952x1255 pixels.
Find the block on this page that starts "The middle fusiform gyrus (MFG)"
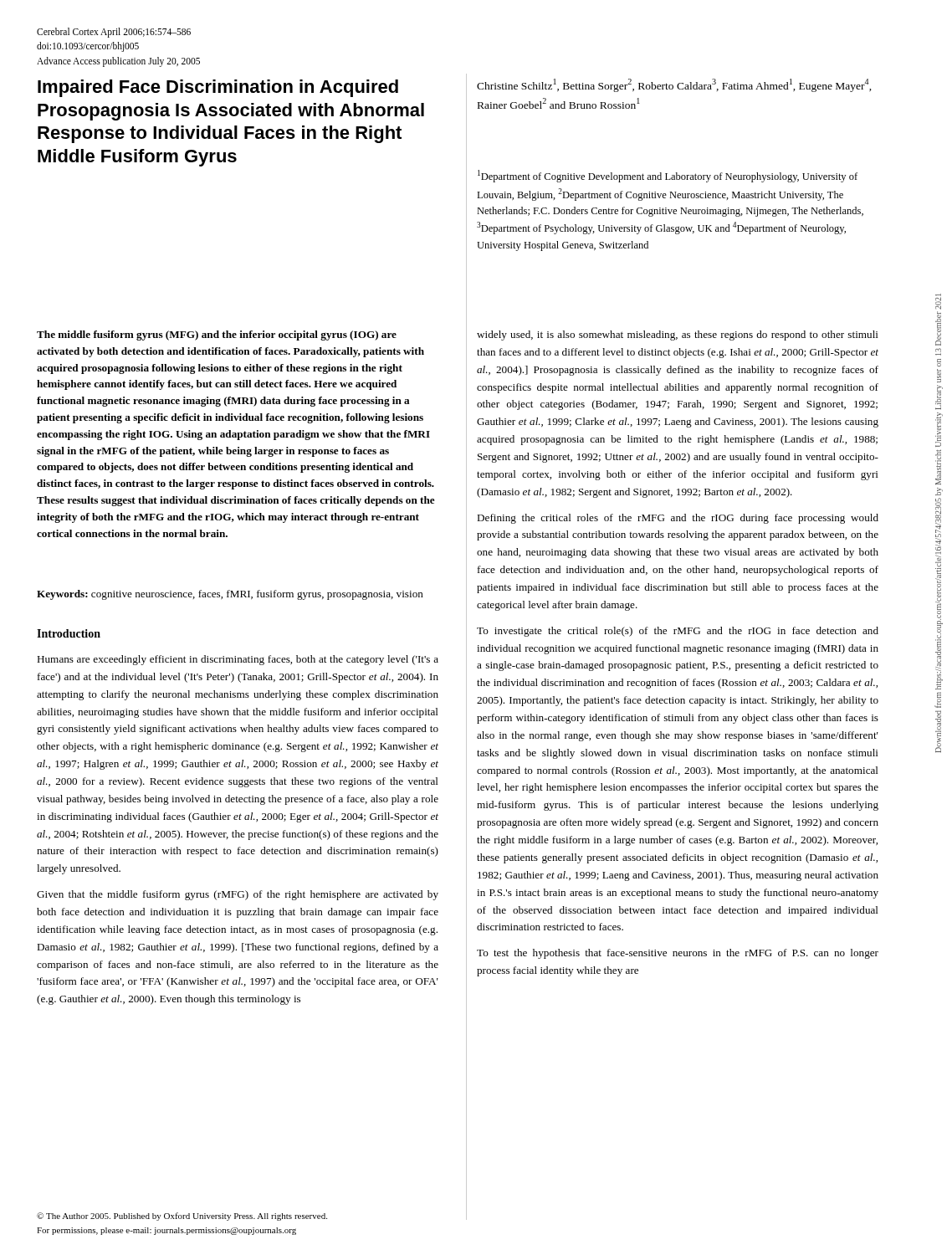point(236,434)
